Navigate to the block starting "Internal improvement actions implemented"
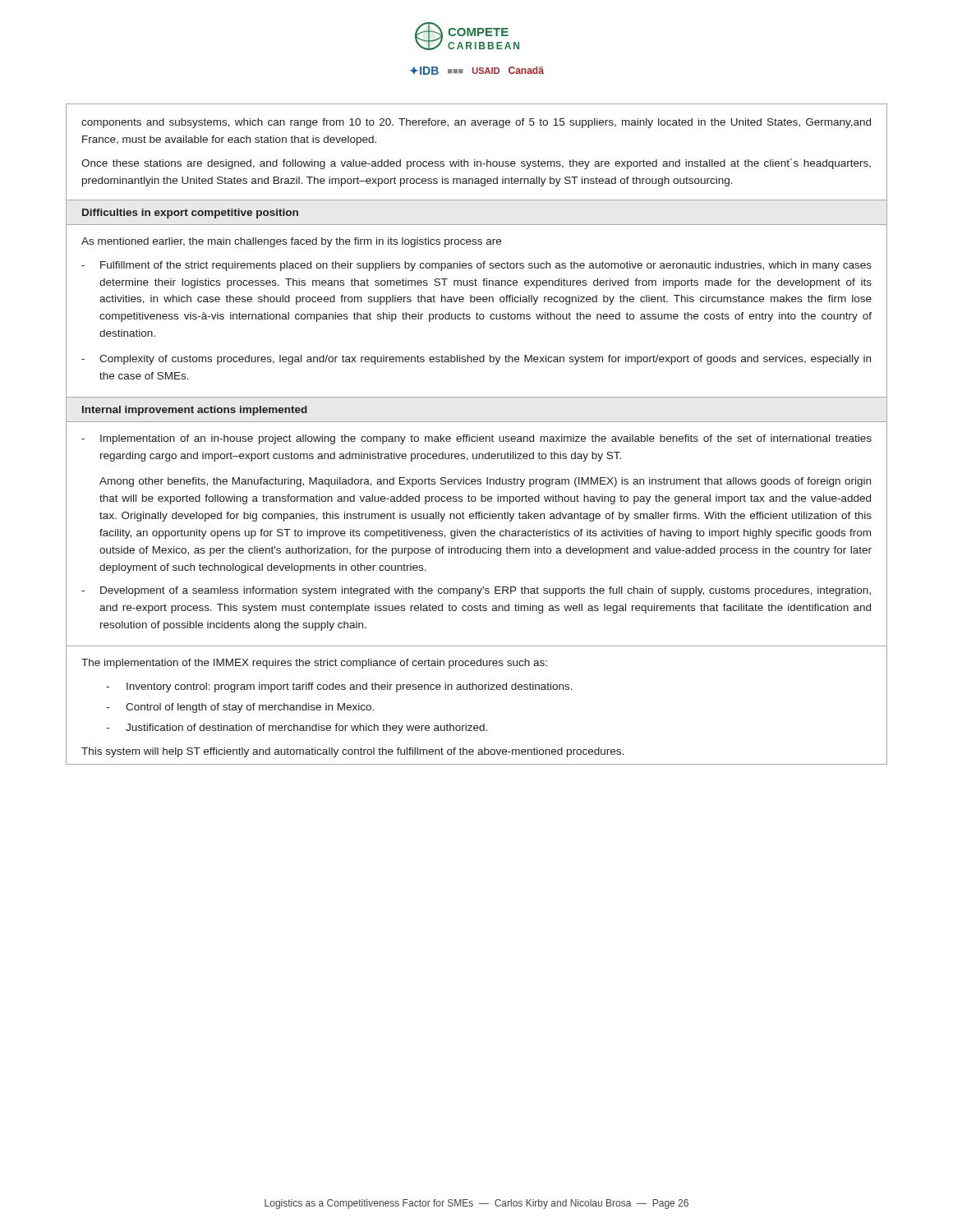Image resolution: width=953 pixels, height=1232 pixels. (194, 410)
